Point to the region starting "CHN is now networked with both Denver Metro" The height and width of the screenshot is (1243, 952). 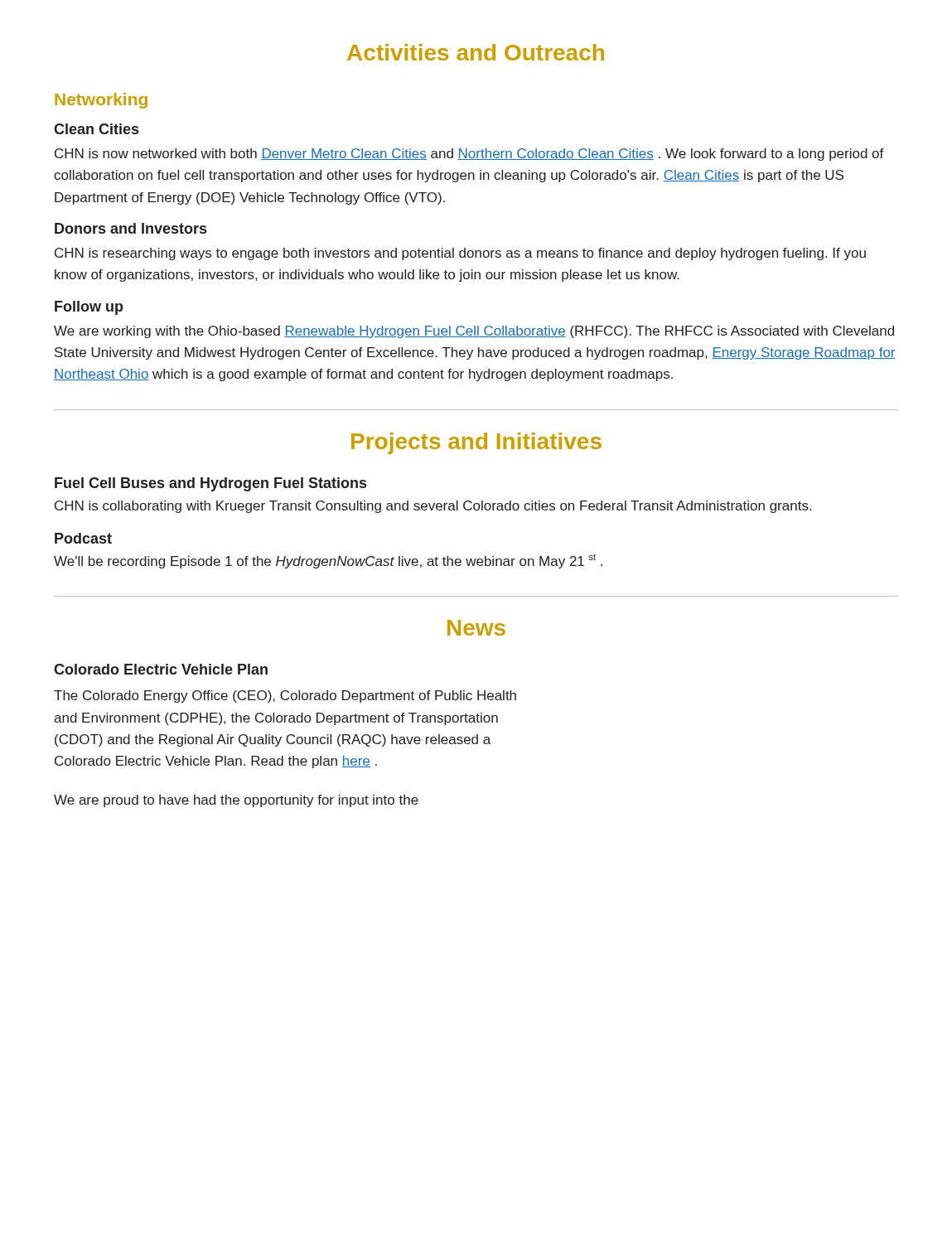[x=469, y=176]
